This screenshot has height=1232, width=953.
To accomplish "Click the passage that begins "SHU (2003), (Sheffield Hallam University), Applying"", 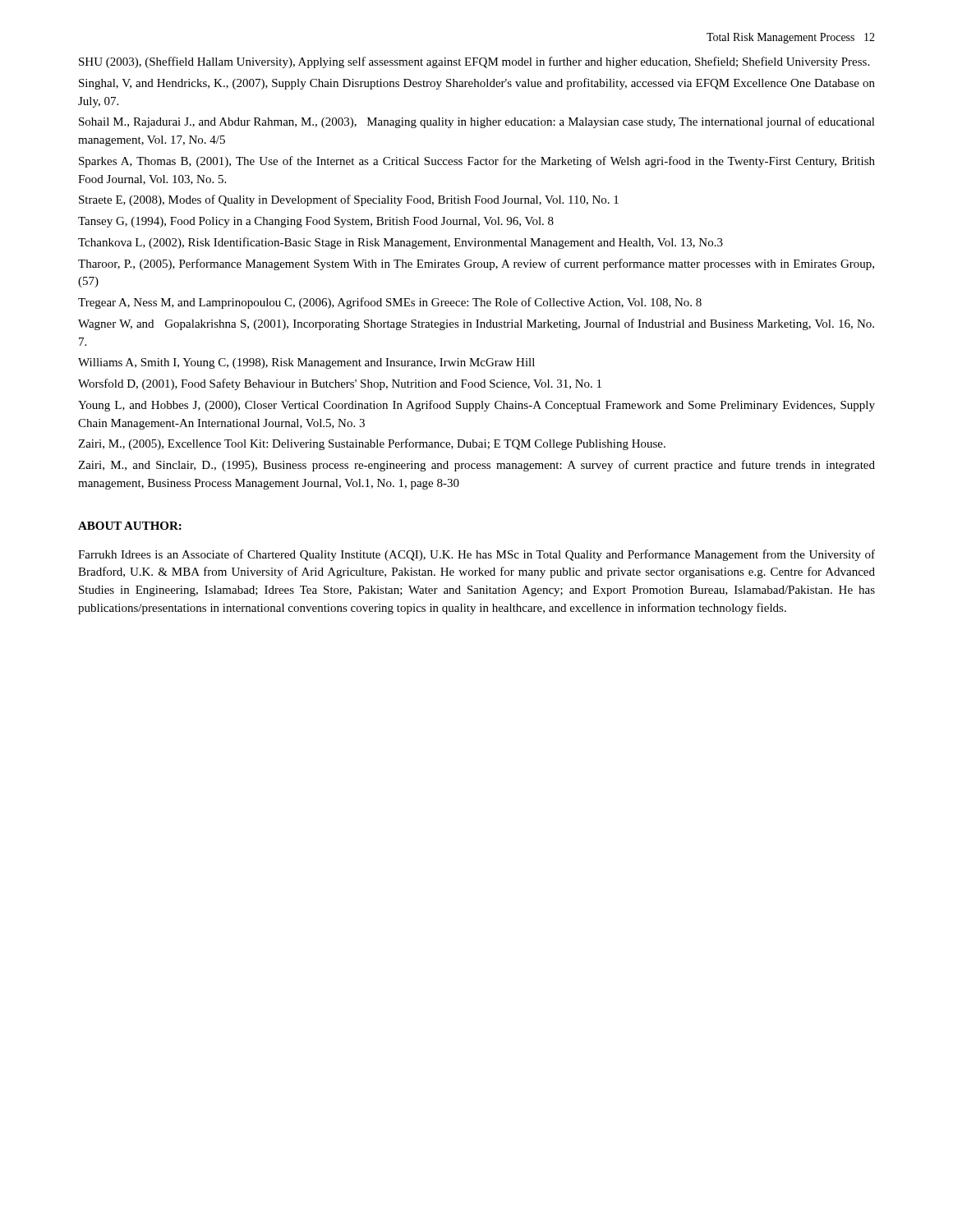I will (476, 273).
